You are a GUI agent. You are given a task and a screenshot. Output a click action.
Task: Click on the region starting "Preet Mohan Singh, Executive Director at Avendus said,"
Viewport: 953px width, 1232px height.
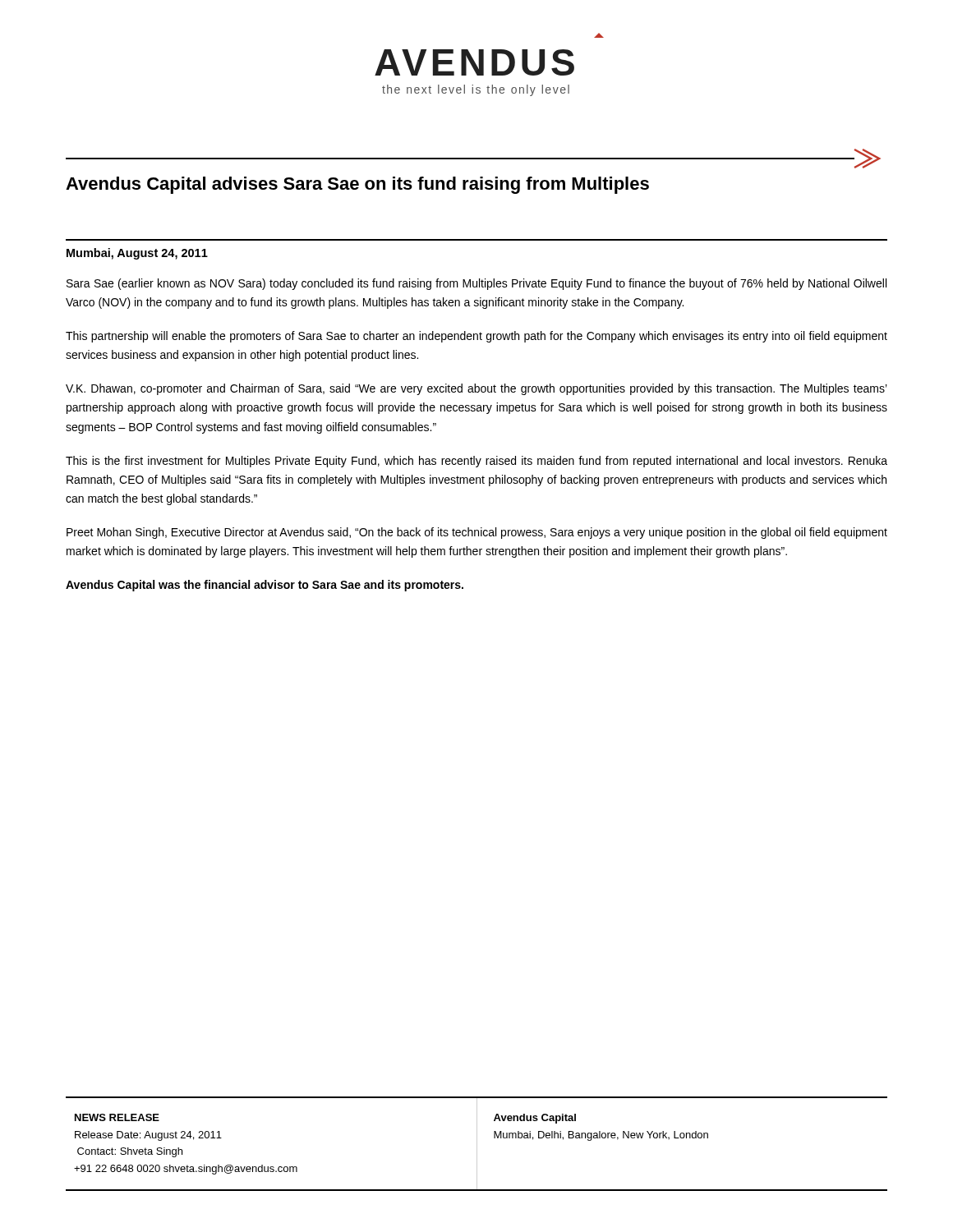(476, 542)
